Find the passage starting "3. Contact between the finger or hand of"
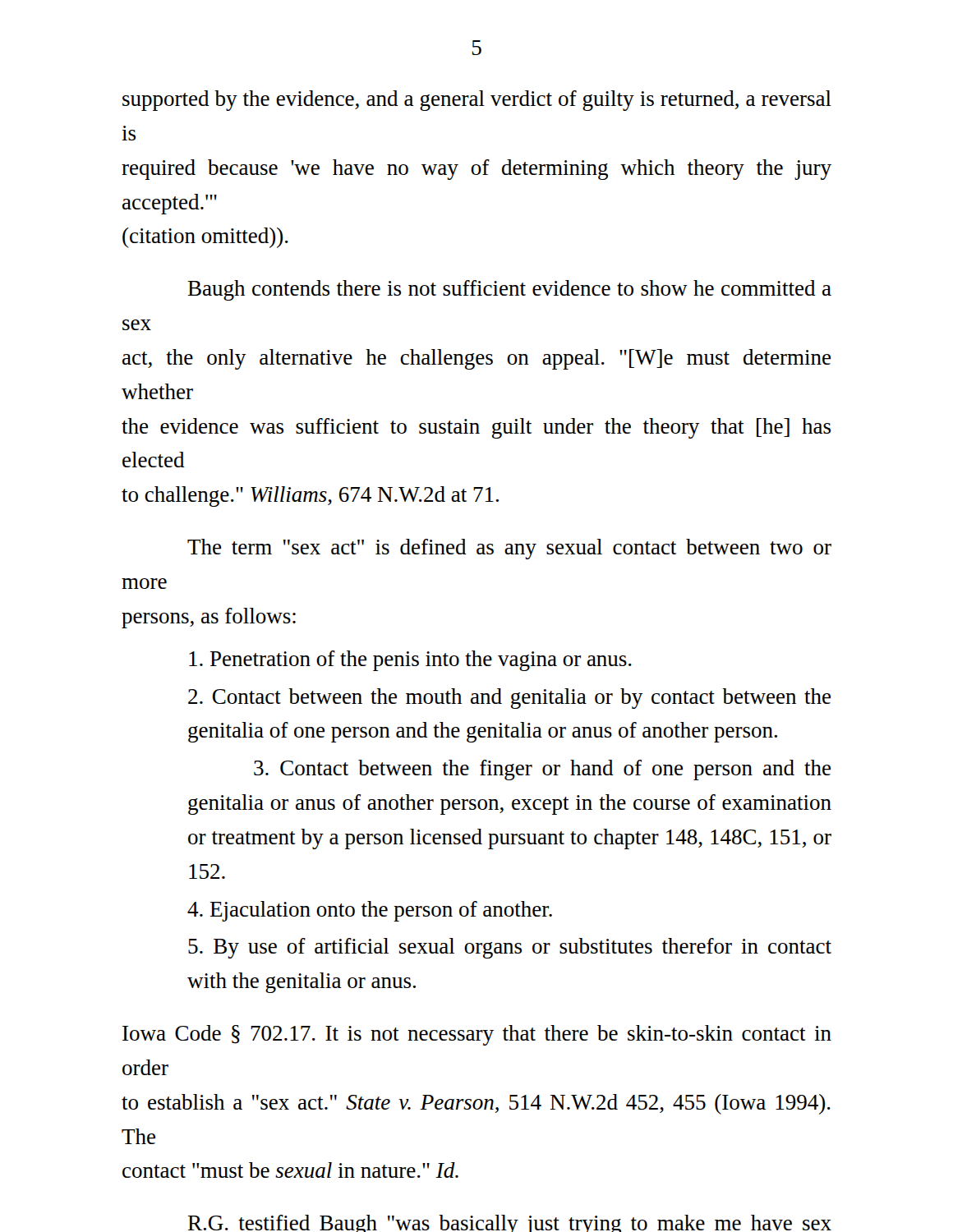 (x=509, y=820)
